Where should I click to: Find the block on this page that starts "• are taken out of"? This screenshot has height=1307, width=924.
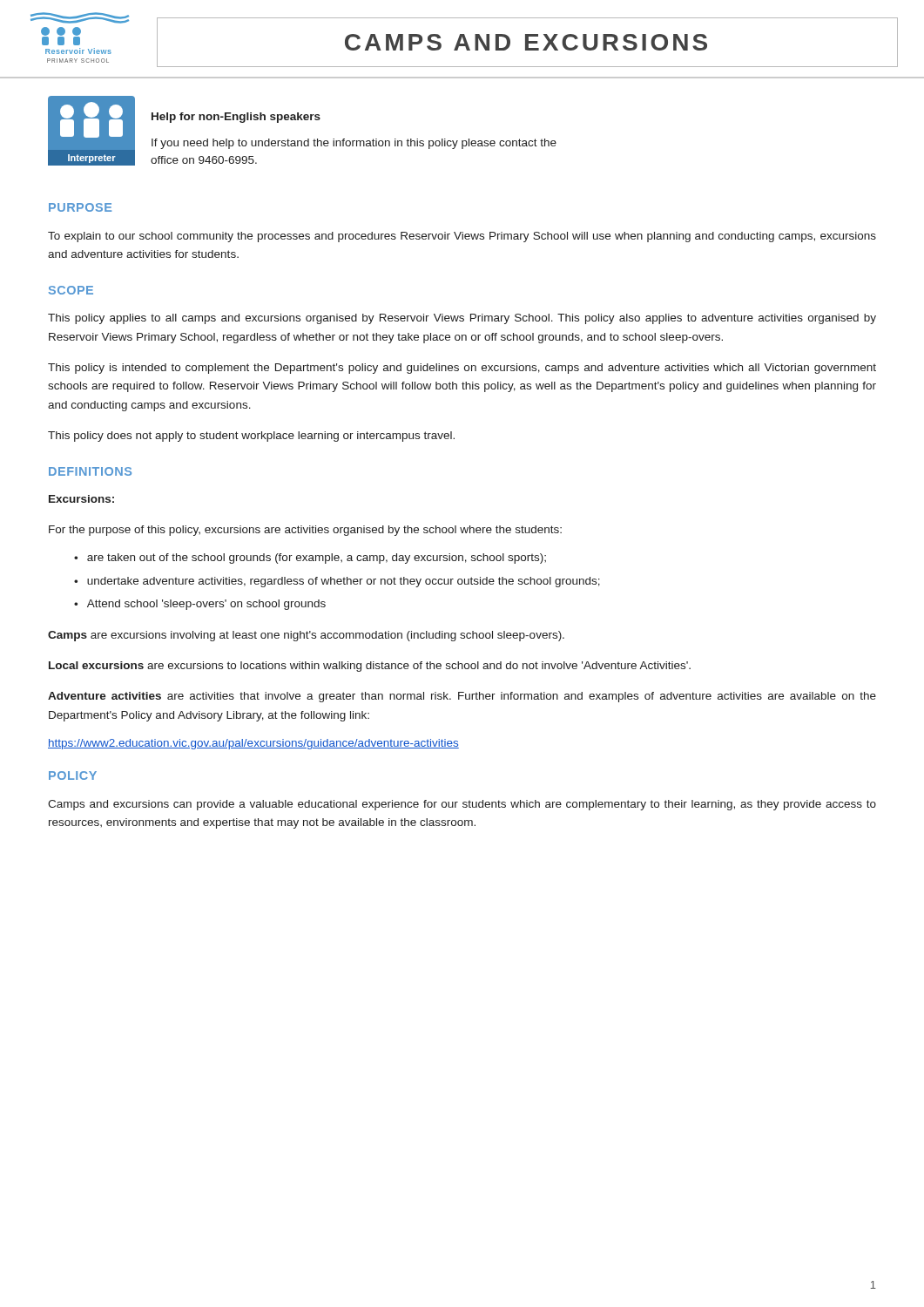[x=475, y=558]
